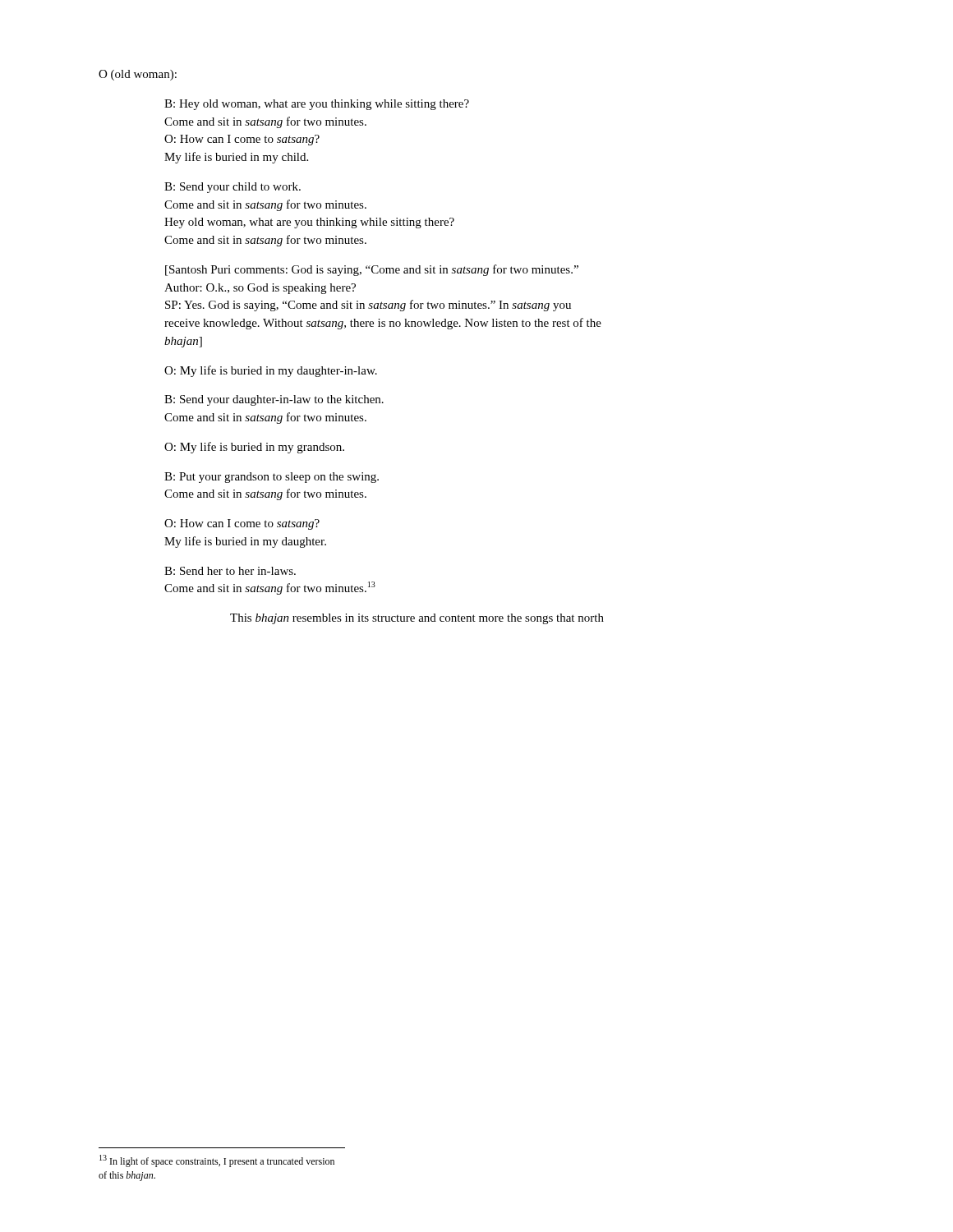Click on the element starting "B: Send your daughter-in-law to the kitchen."
The height and width of the screenshot is (1232, 953).
pyautogui.click(x=274, y=408)
